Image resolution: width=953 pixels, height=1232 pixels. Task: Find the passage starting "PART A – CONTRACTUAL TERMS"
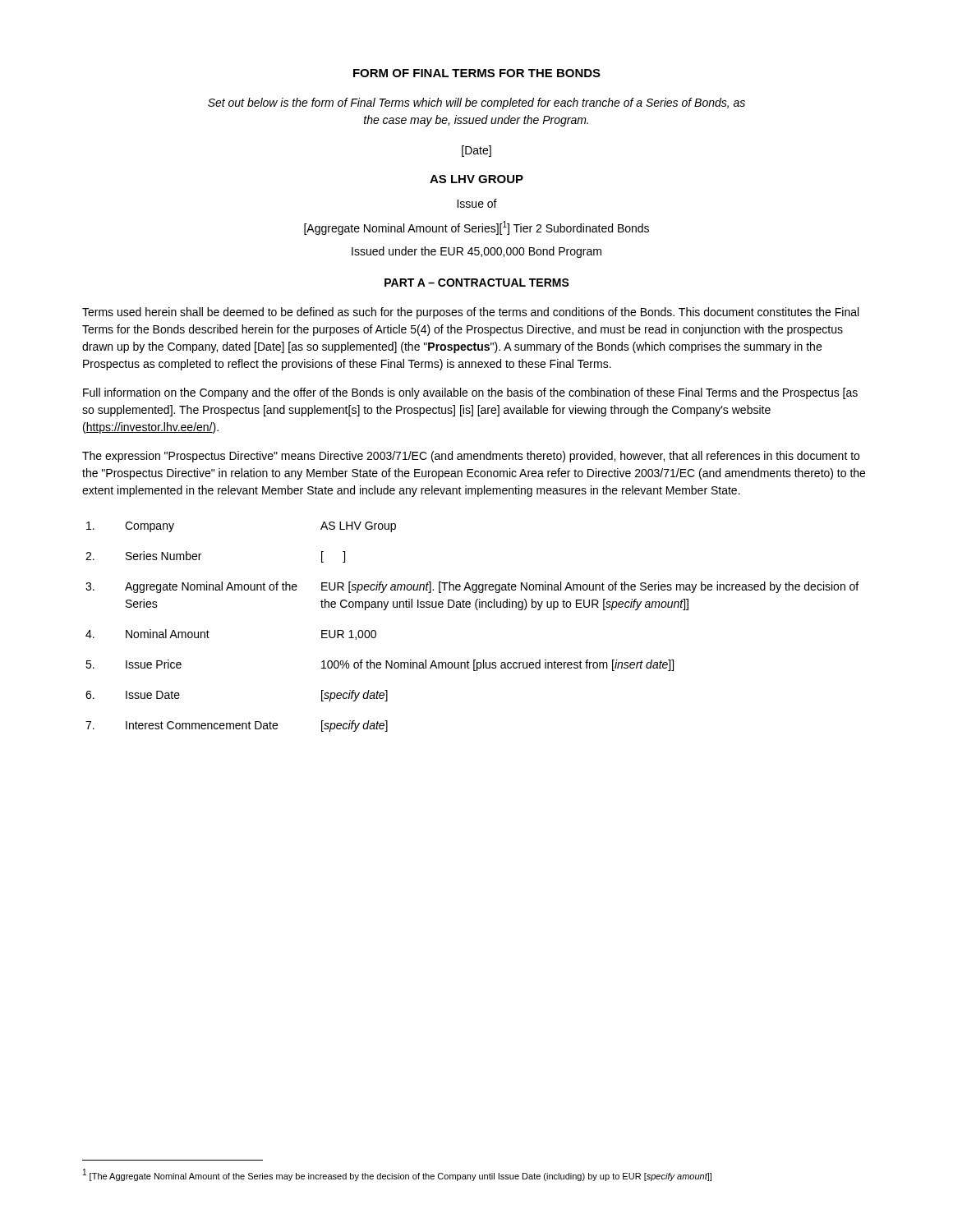[476, 282]
